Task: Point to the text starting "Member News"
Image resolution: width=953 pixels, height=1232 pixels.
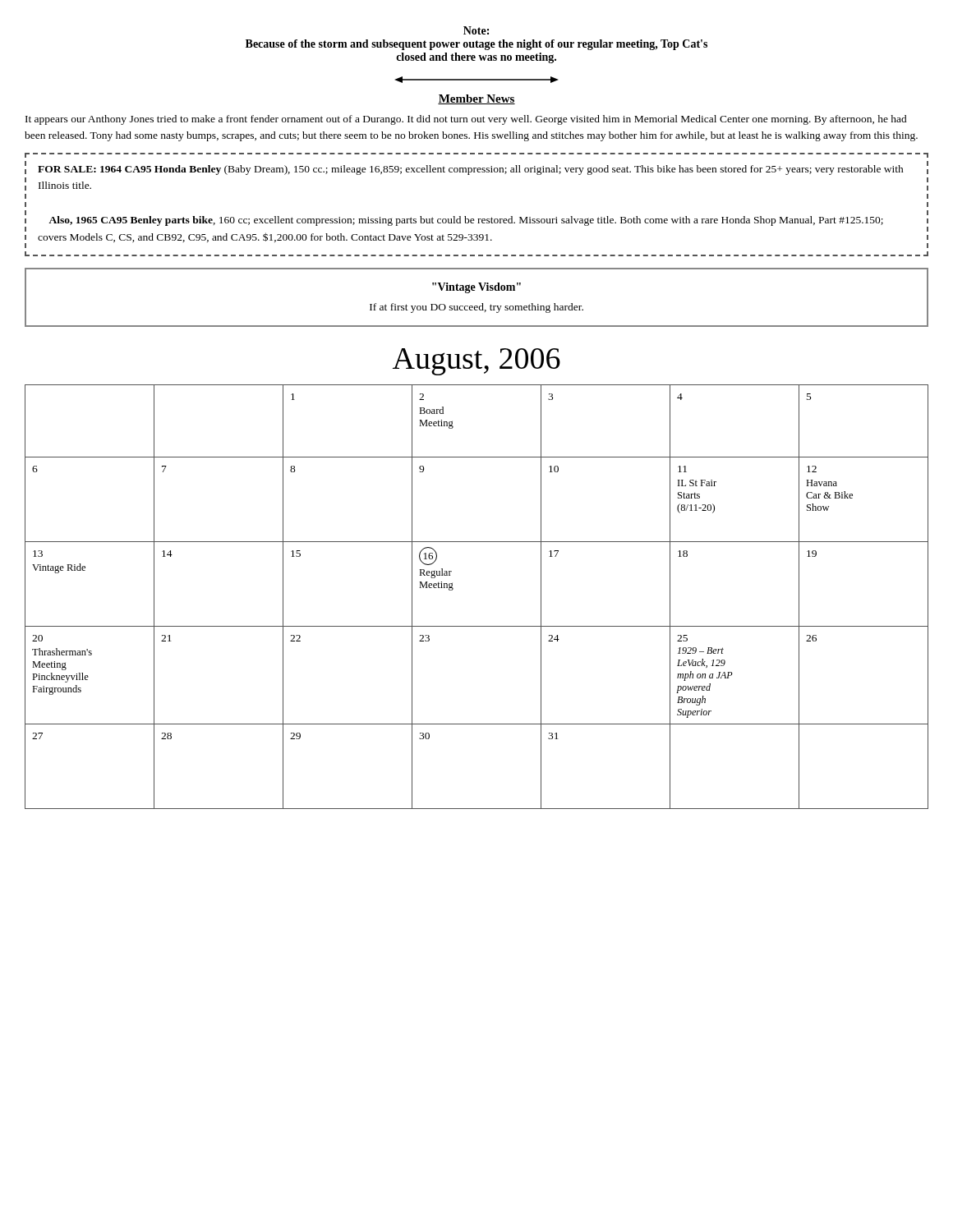Action: [x=476, y=99]
